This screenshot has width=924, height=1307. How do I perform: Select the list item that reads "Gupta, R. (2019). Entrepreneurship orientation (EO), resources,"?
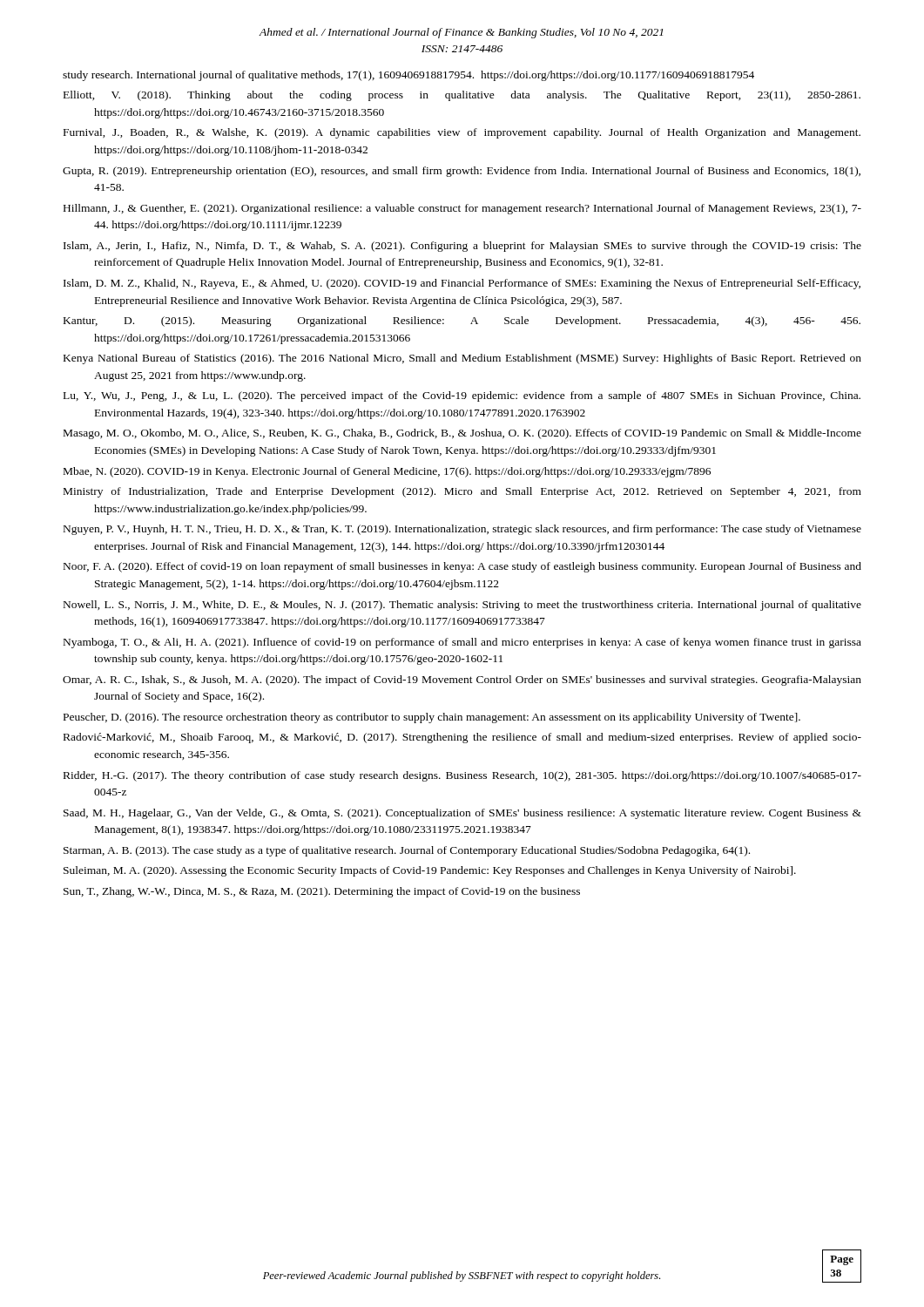[x=462, y=179]
